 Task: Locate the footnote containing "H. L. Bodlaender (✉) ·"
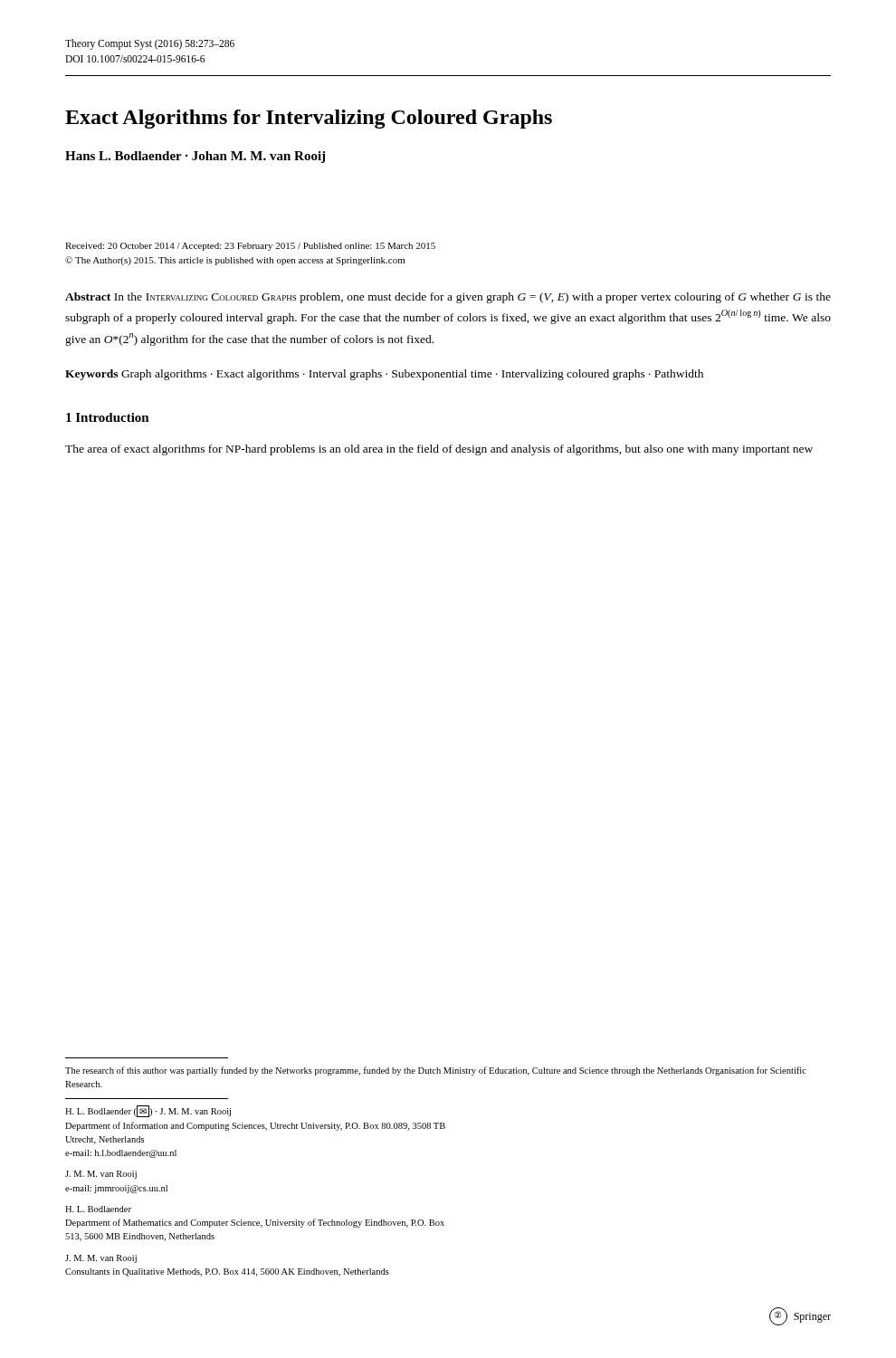point(255,1132)
